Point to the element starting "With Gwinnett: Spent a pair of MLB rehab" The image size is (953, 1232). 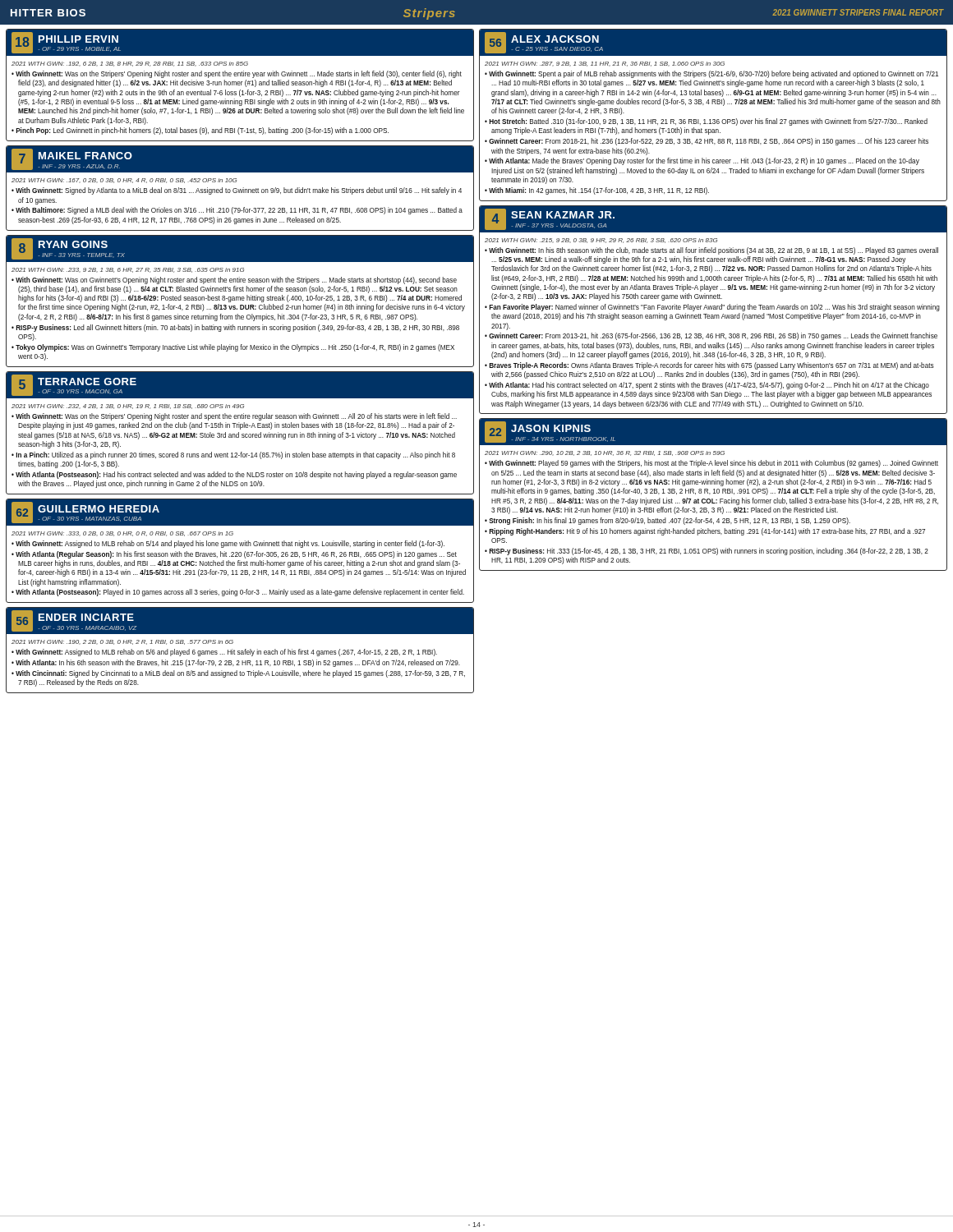[715, 93]
